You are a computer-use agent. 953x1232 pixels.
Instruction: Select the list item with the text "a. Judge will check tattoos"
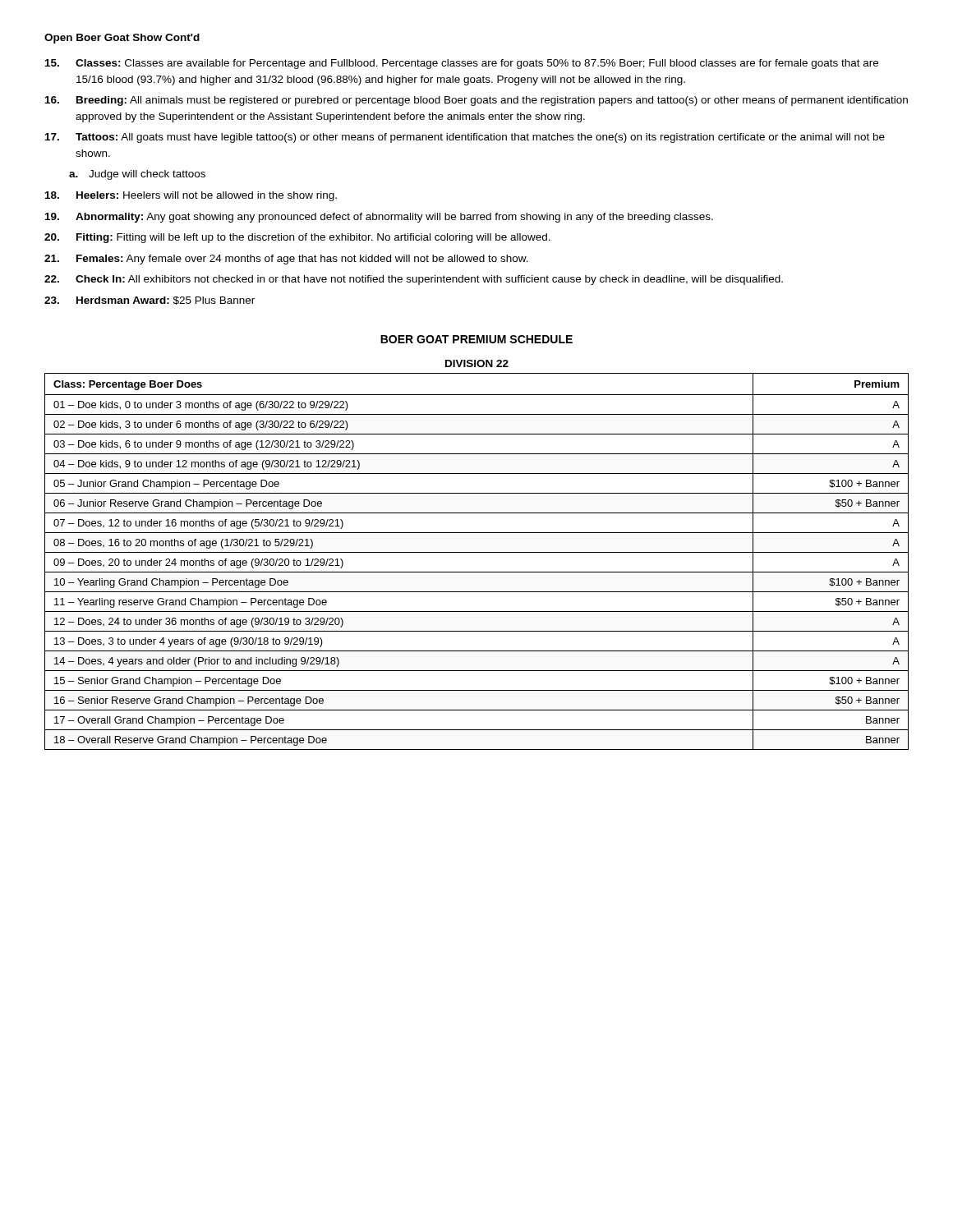pos(137,175)
